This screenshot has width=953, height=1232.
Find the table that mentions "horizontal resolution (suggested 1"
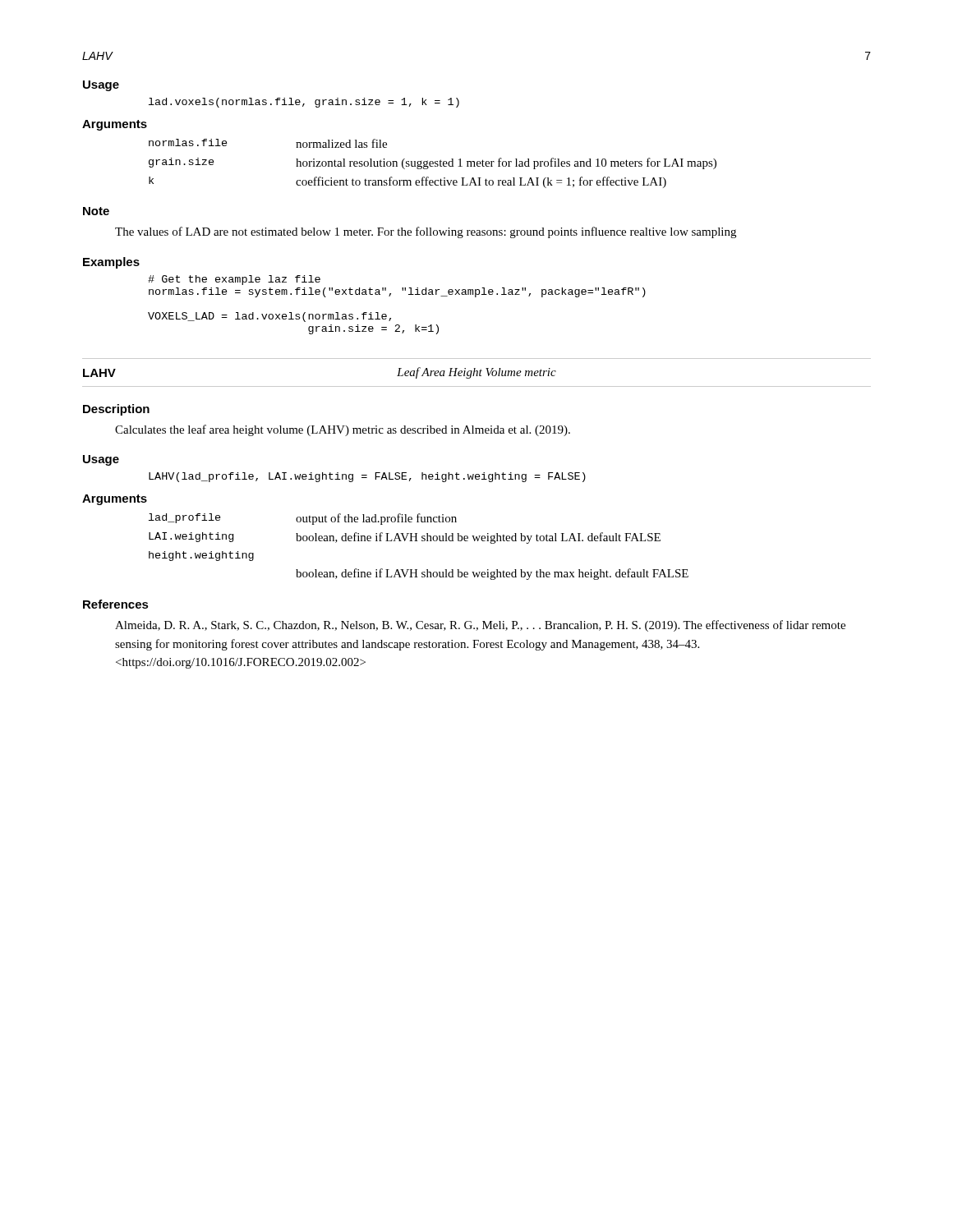pyautogui.click(x=493, y=164)
